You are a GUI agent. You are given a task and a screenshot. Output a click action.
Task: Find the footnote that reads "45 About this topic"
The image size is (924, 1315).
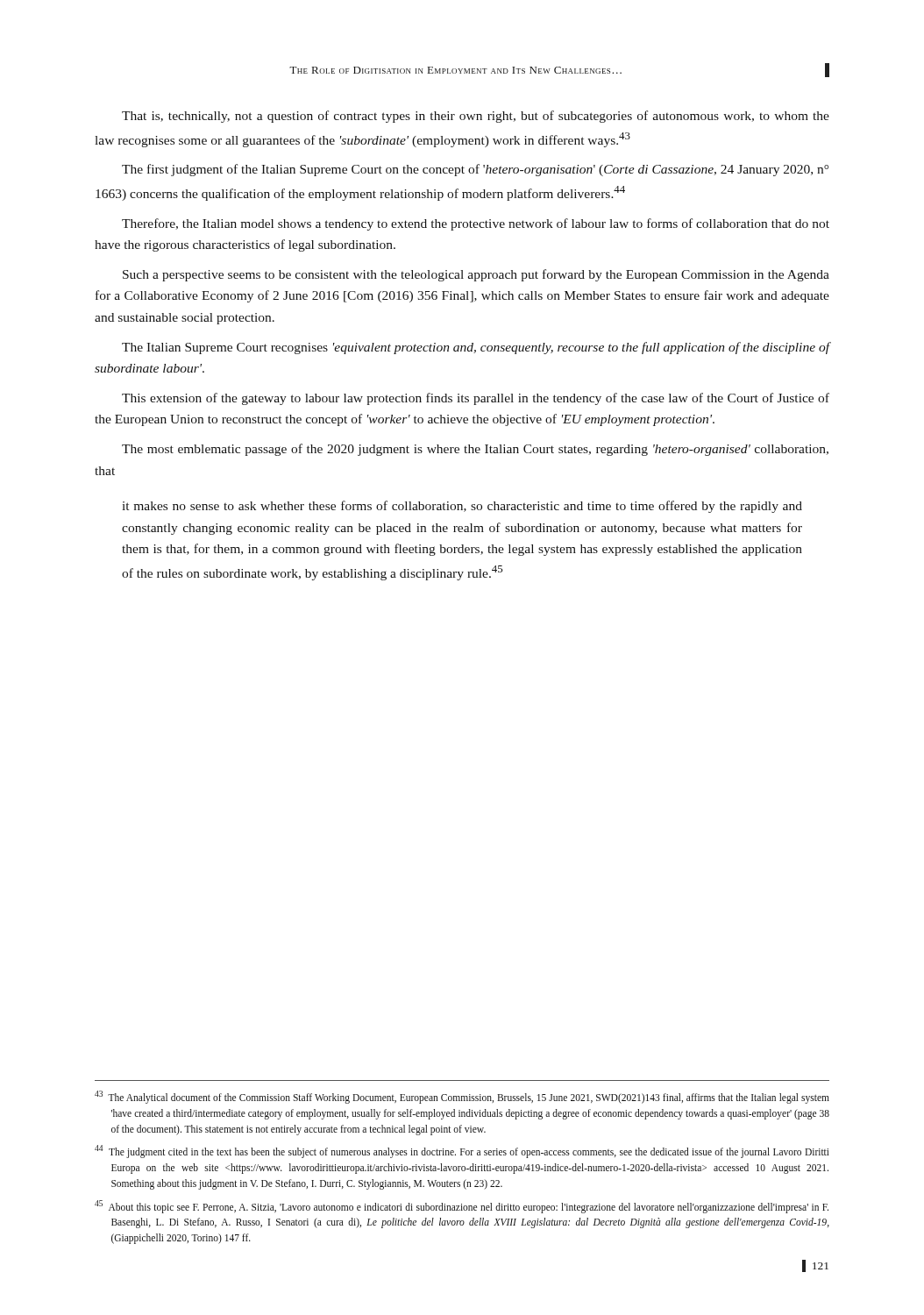(462, 1221)
